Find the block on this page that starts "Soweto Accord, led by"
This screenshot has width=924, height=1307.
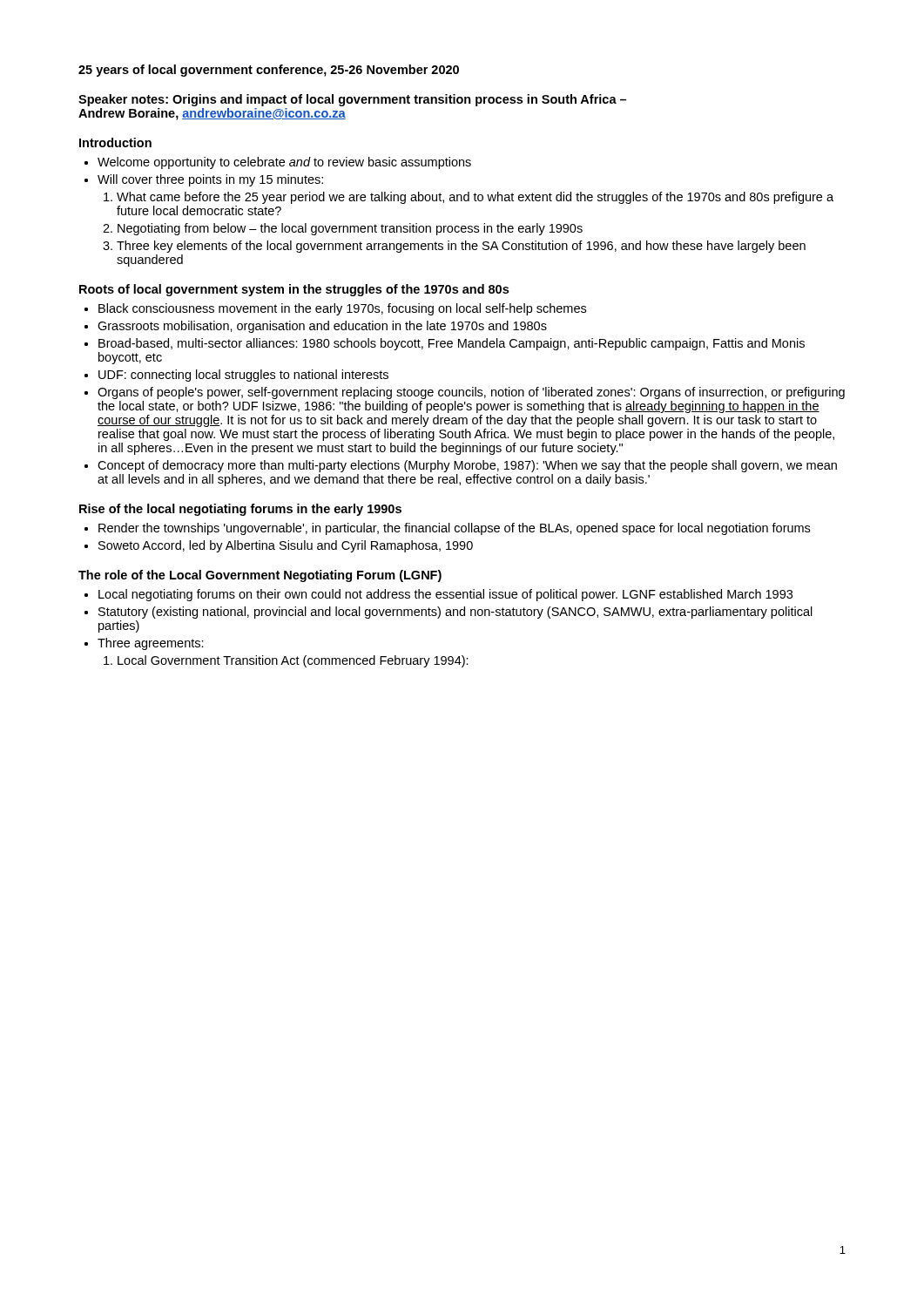click(472, 545)
